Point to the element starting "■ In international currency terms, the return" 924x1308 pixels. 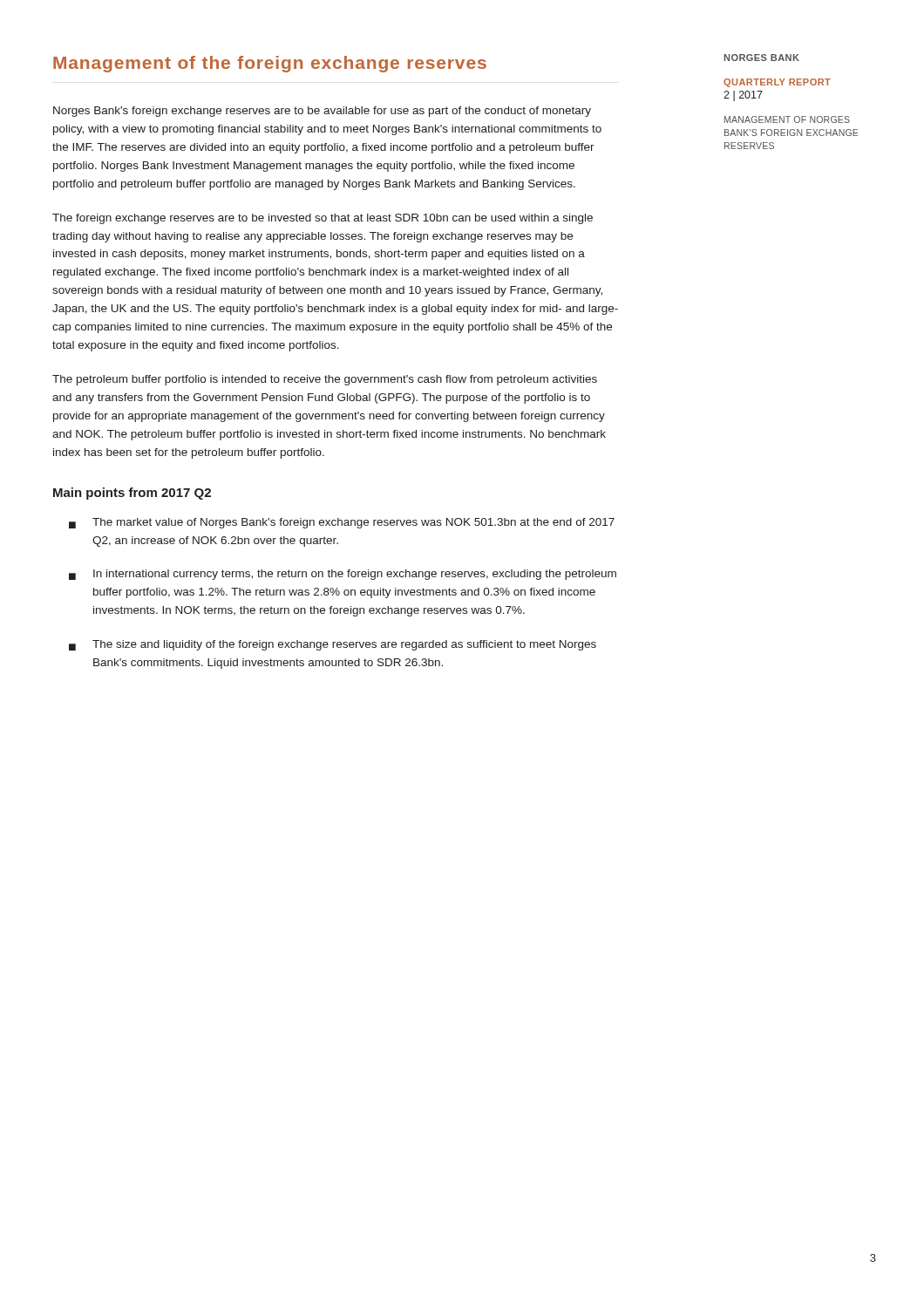pyautogui.click(x=343, y=593)
